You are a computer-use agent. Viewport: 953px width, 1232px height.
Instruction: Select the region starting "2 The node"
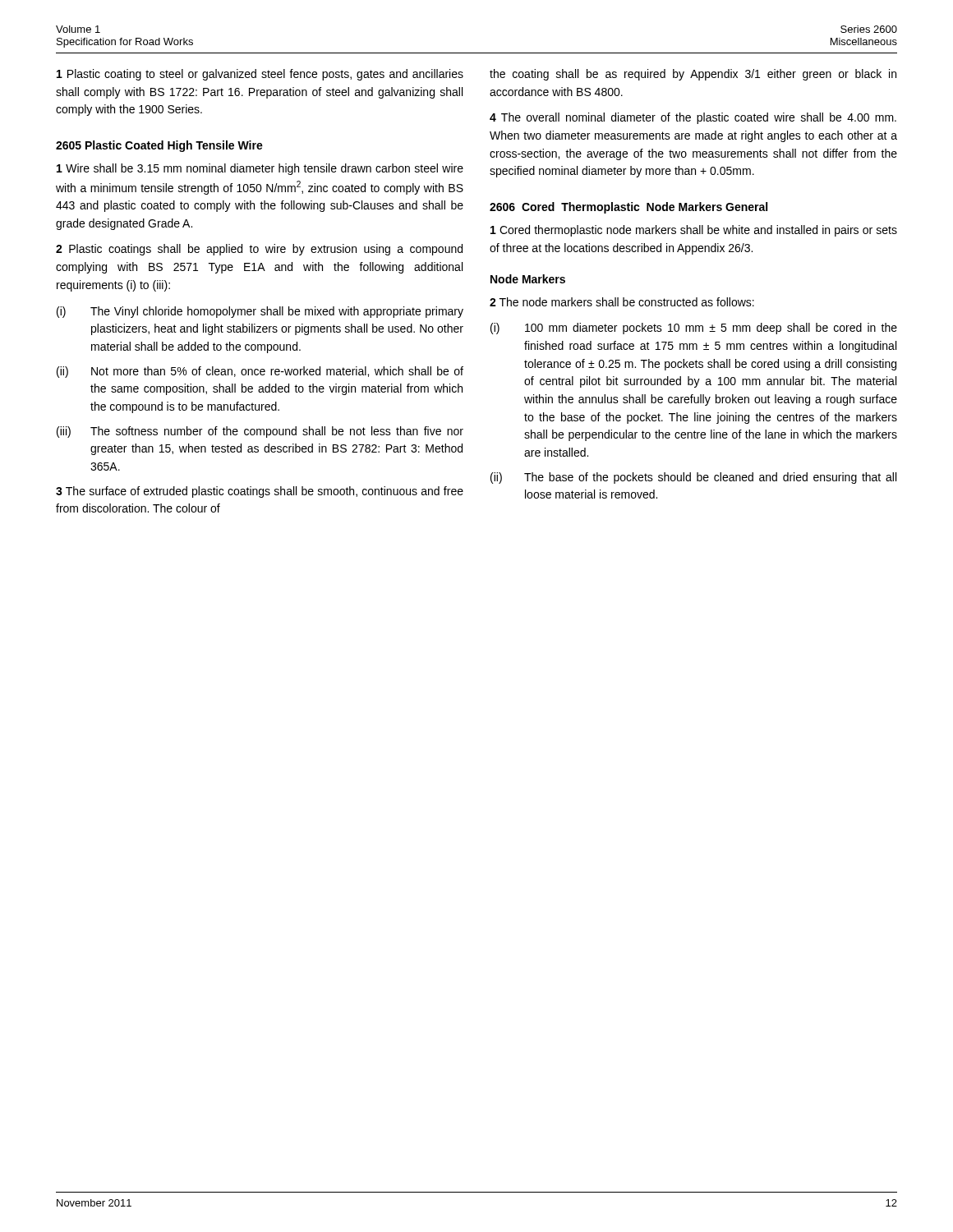pos(622,302)
